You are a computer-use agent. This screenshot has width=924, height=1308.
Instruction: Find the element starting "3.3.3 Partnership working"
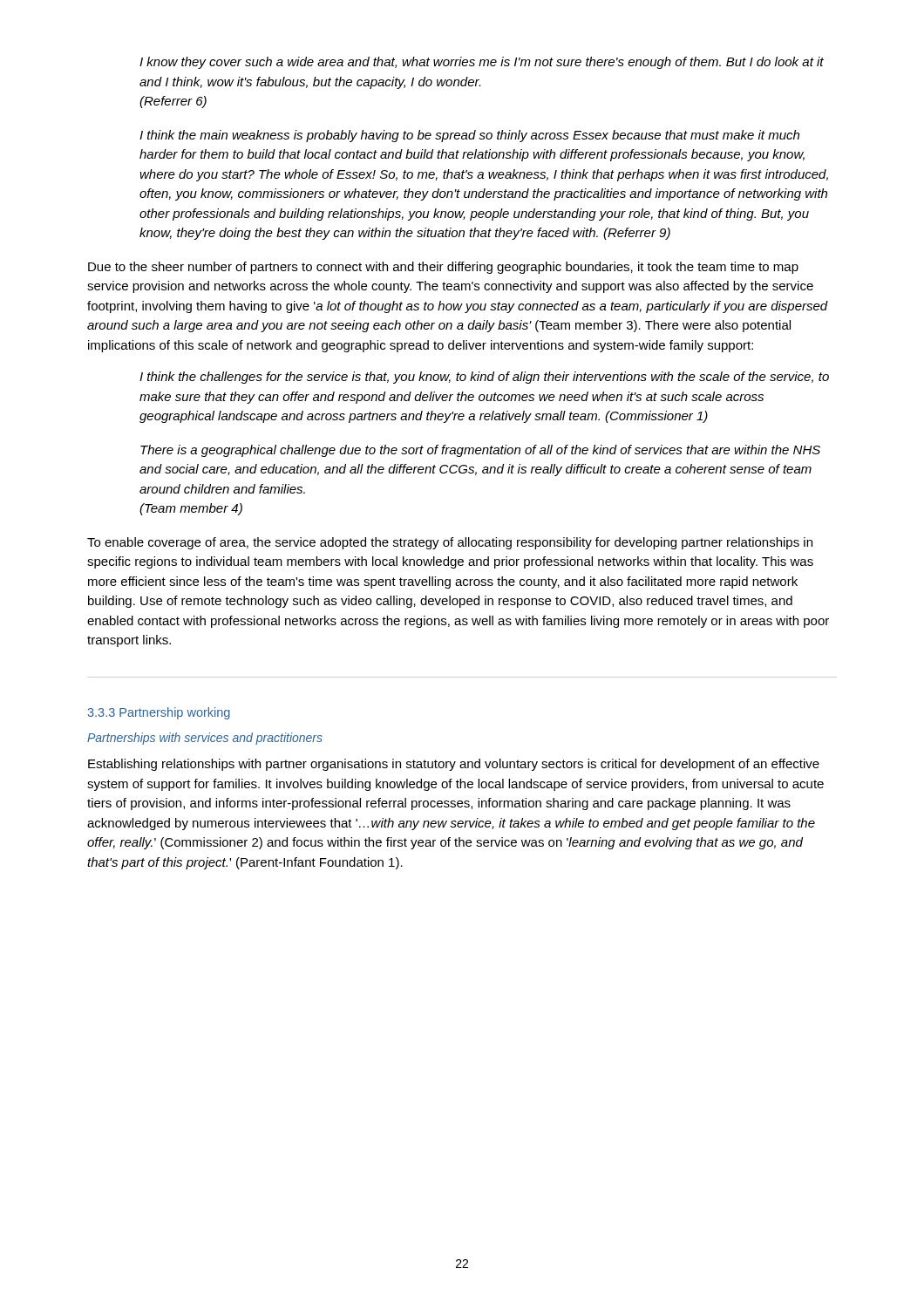pyautogui.click(x=159, y=712)
